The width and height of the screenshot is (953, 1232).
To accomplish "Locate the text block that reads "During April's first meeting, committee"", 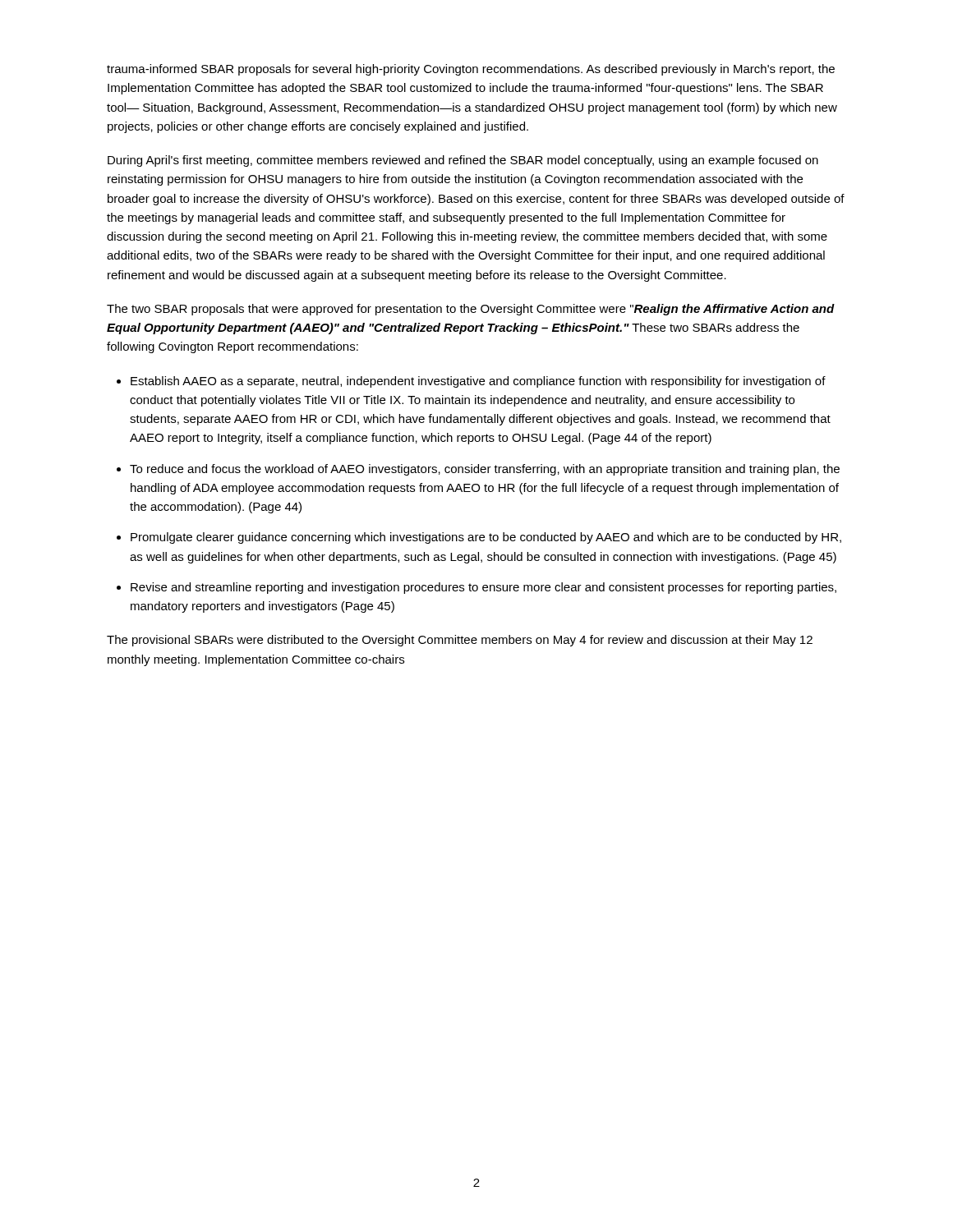I will [x=475, y=217].
